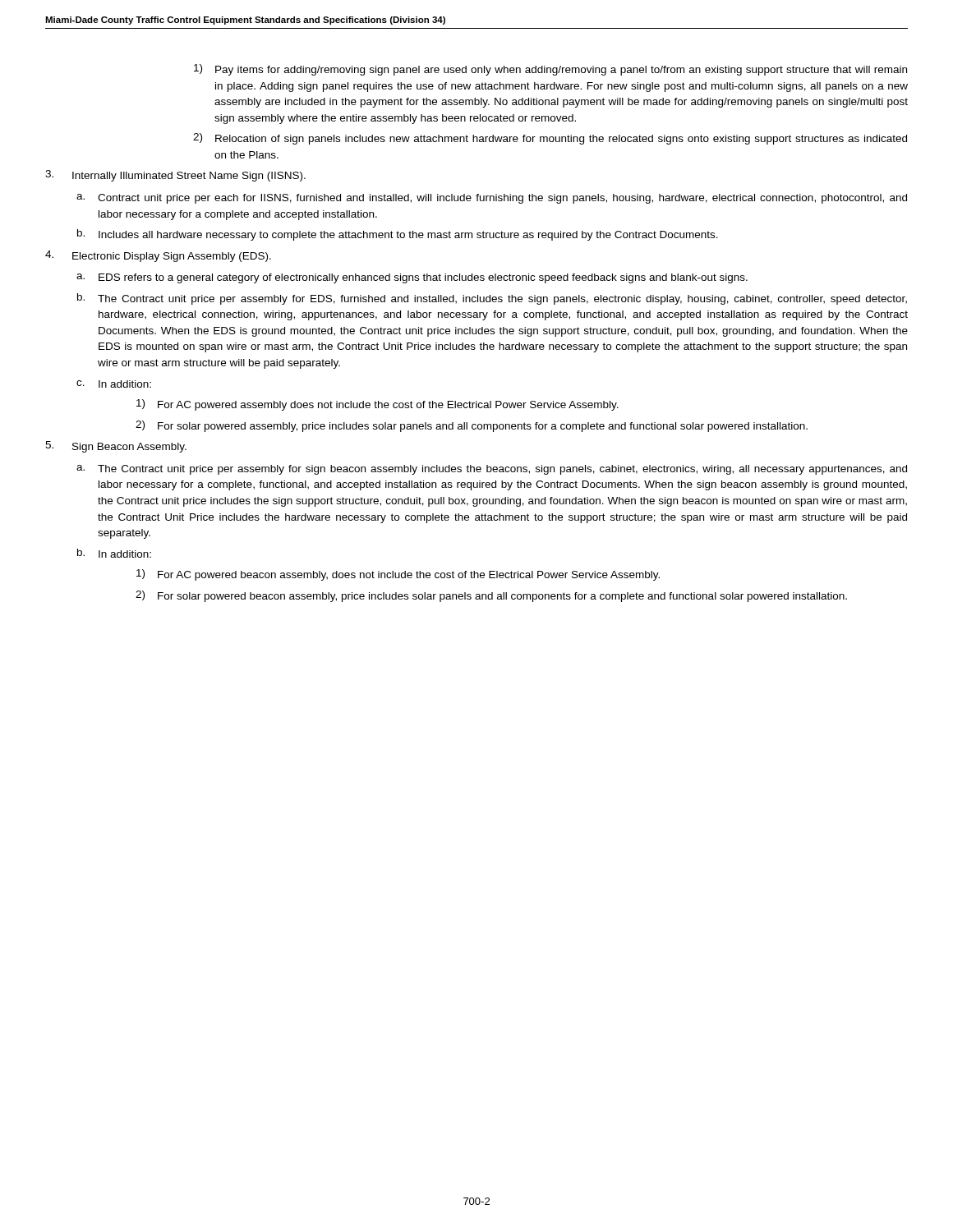This screenshot has height=1232, width=953.
Task: Click on the list item containing "b. The Contract unit"
Action: pyautogui.click(x=492, y=331)
